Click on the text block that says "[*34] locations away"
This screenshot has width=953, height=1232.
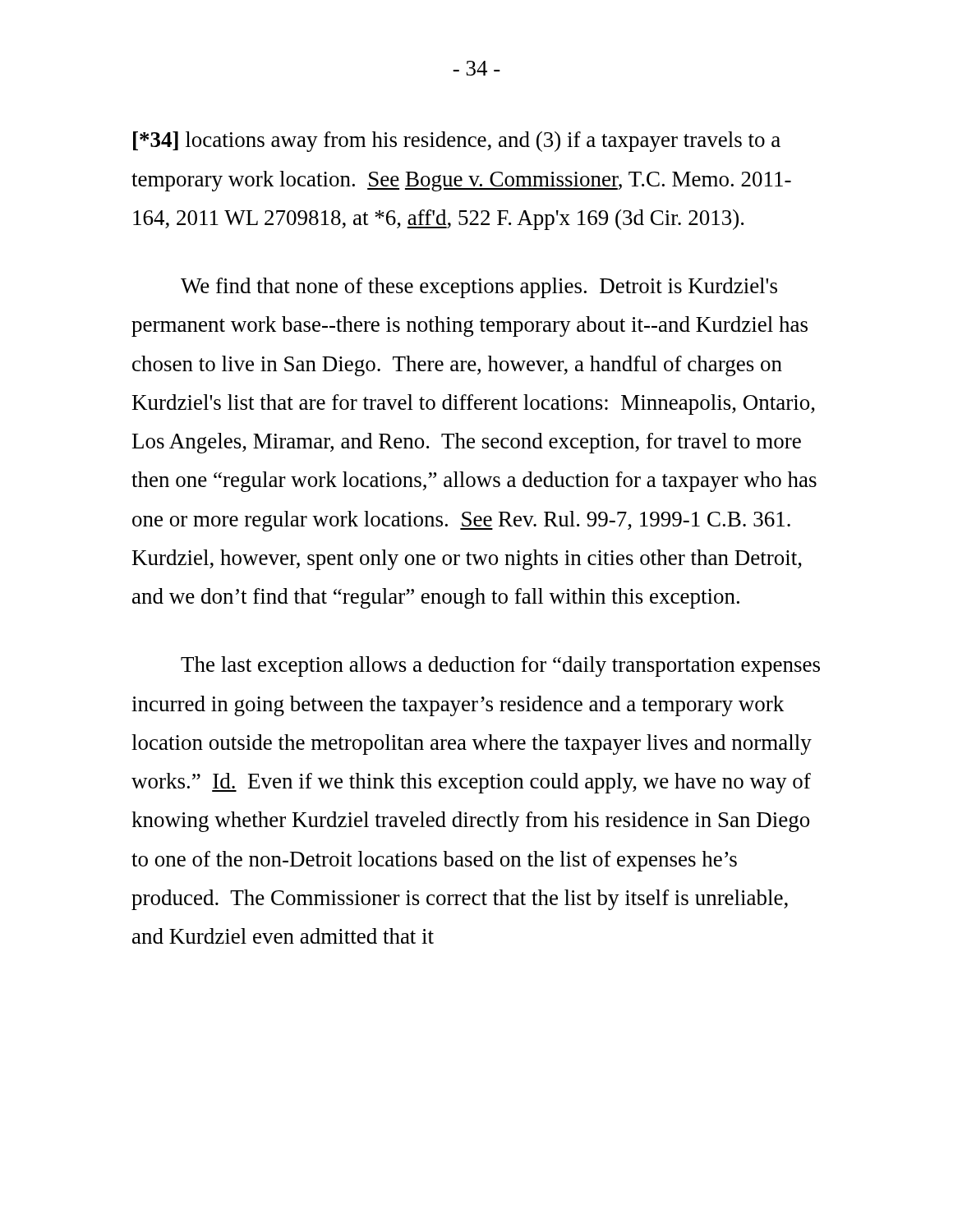[x=476, y=179]
